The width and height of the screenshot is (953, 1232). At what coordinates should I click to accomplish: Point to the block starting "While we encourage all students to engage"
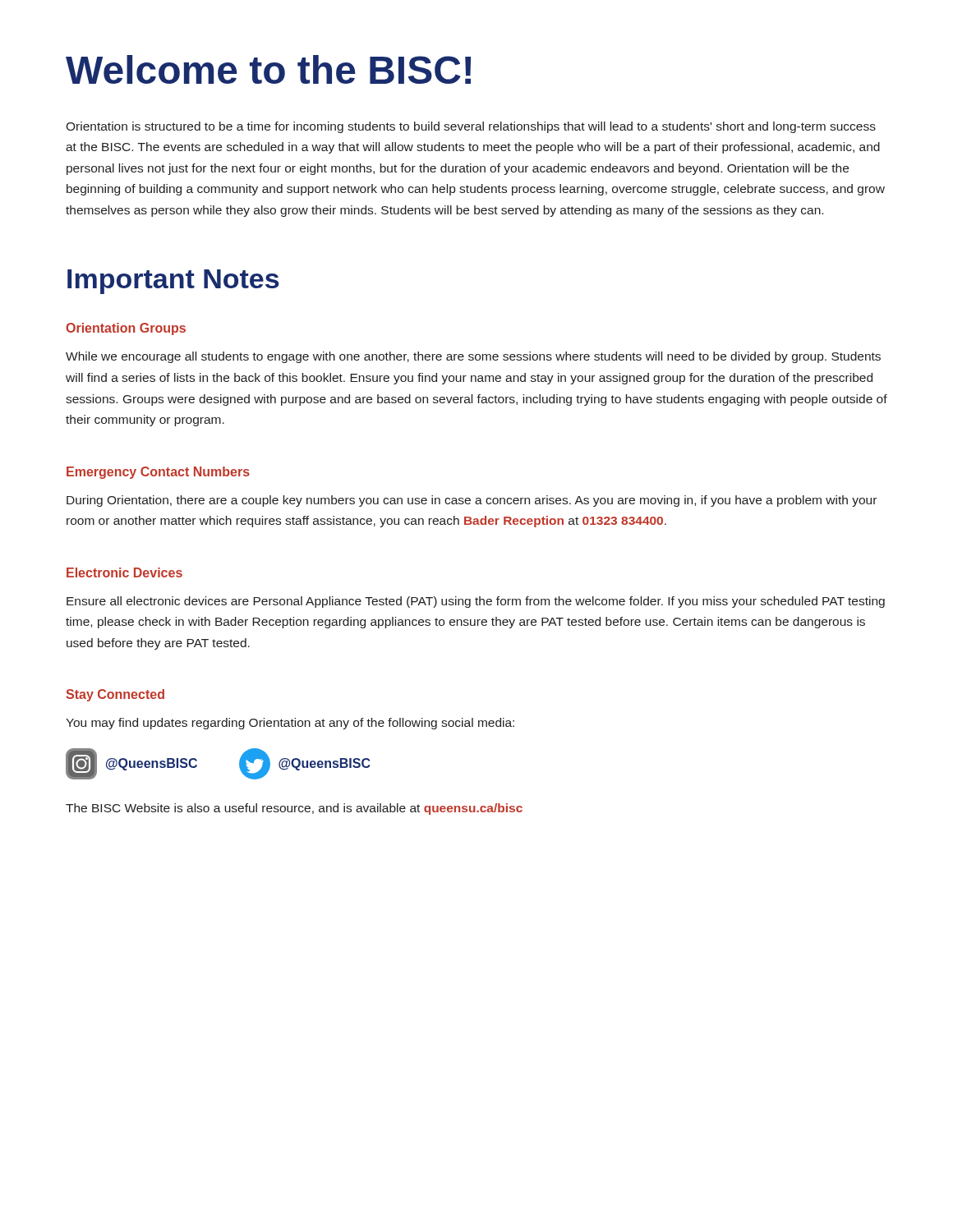(x=476, y=388)
